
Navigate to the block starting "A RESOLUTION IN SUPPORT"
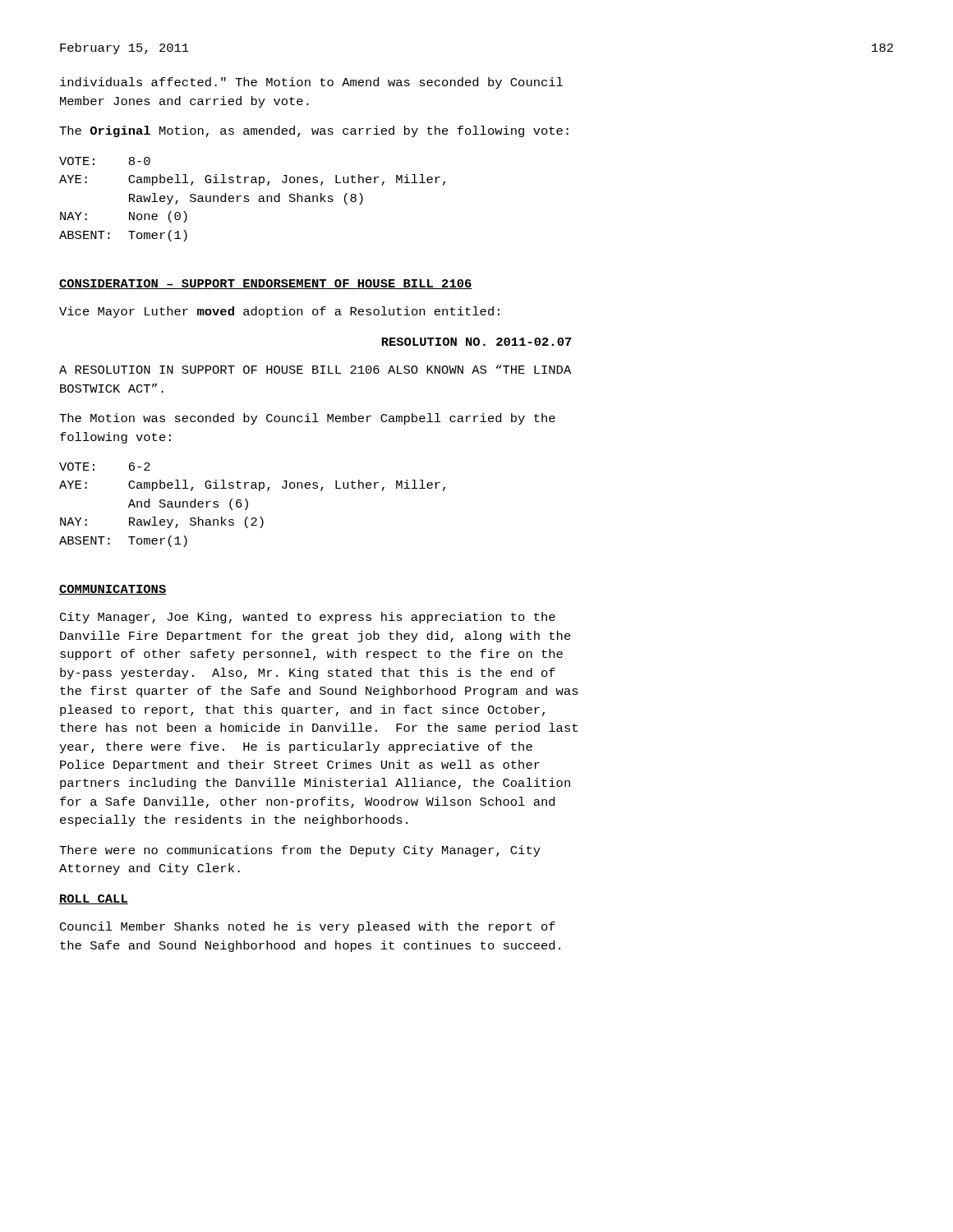315,380
